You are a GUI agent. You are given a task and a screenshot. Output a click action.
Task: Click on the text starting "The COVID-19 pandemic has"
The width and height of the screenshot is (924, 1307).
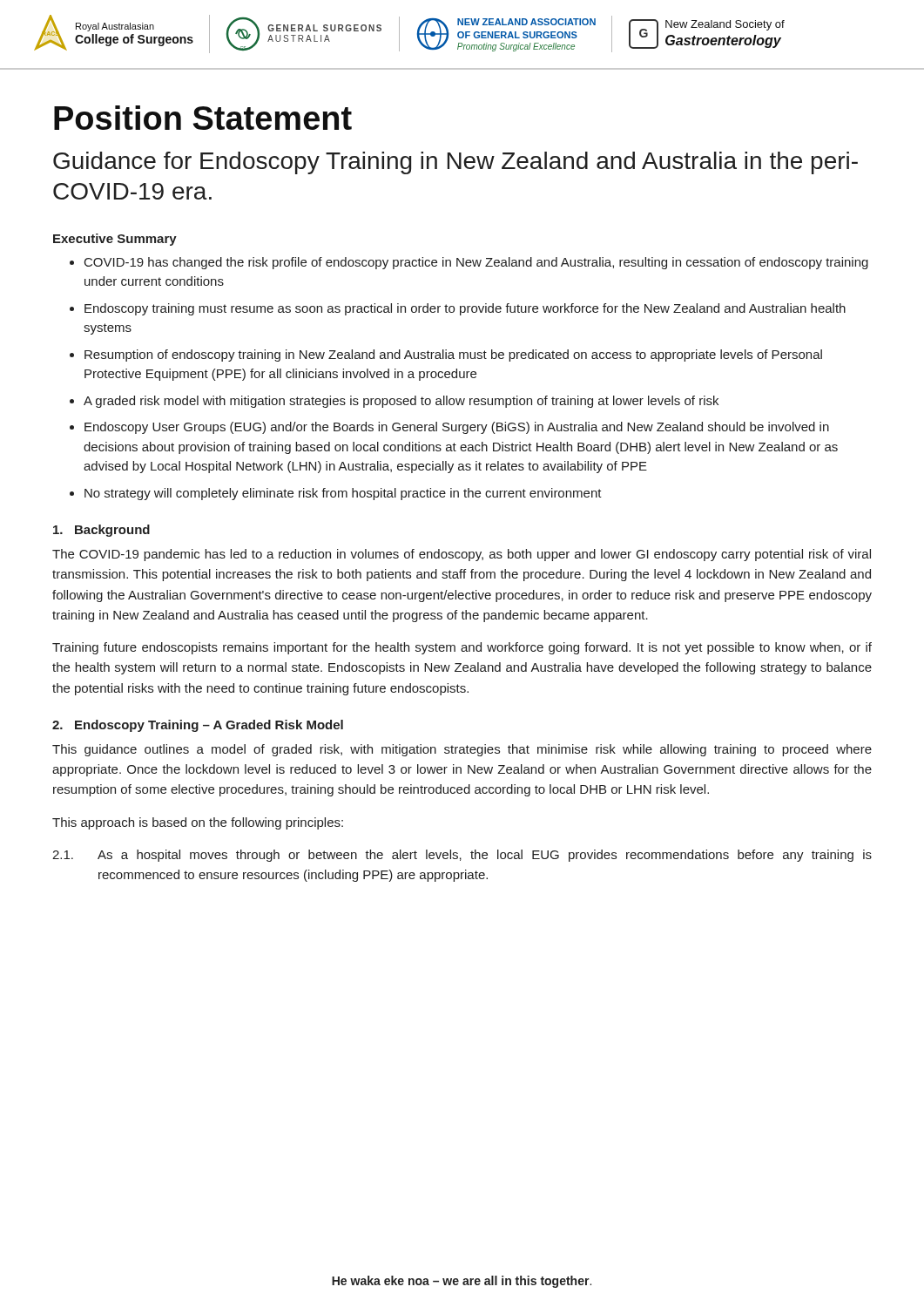pos(462,584)
